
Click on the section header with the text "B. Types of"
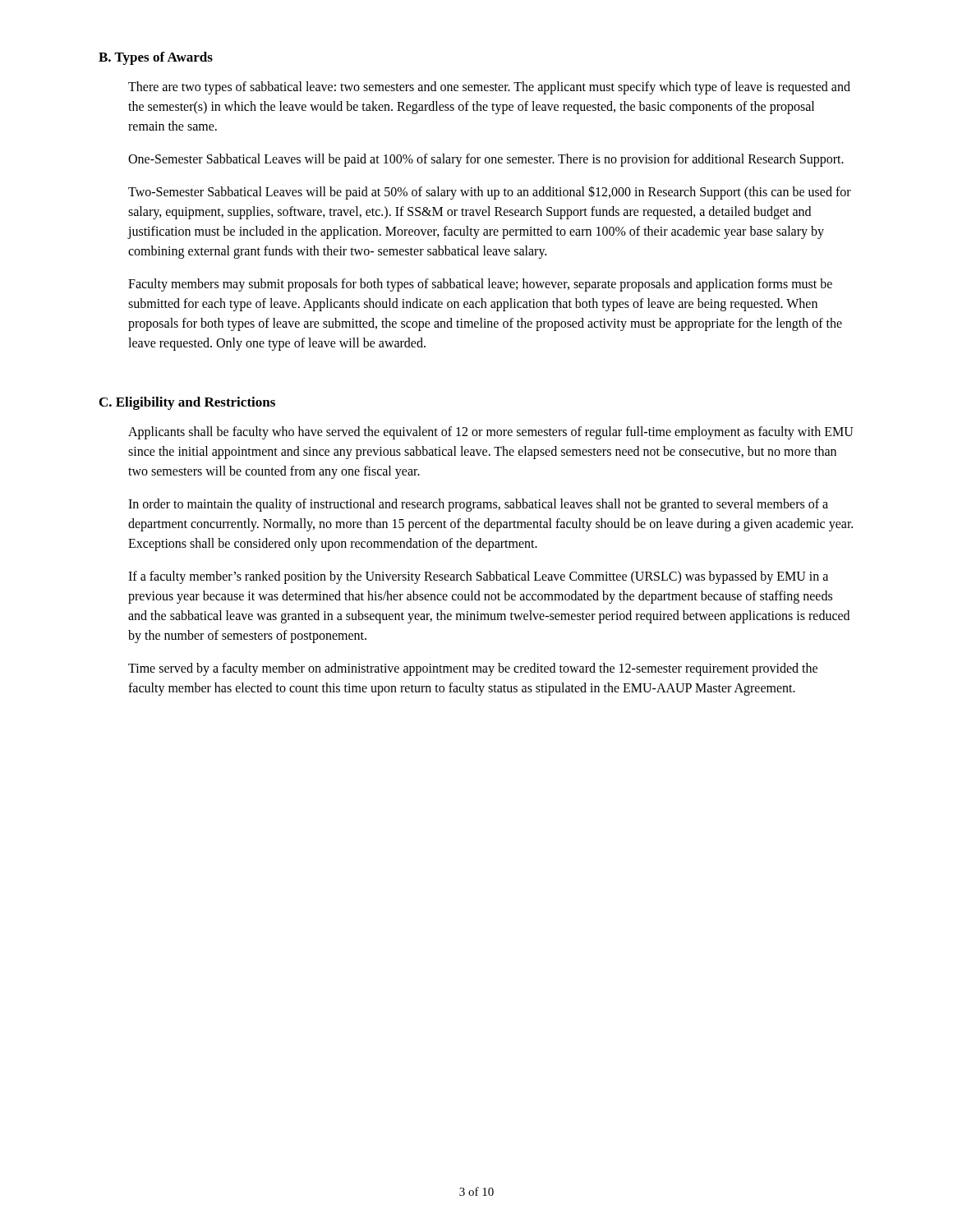156,57
